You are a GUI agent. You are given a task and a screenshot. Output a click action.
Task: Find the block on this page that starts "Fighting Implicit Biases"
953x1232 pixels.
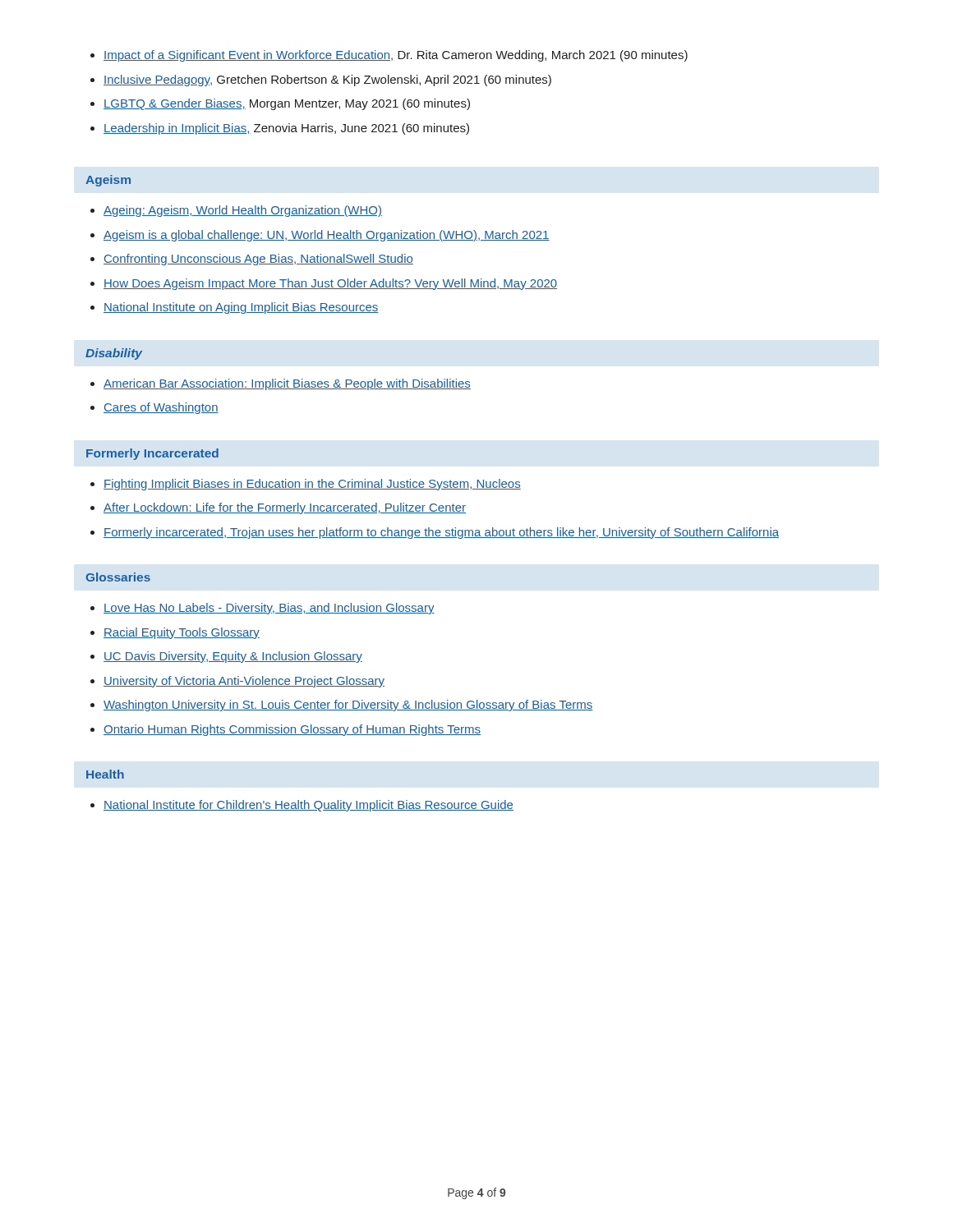tap(476, 508)
